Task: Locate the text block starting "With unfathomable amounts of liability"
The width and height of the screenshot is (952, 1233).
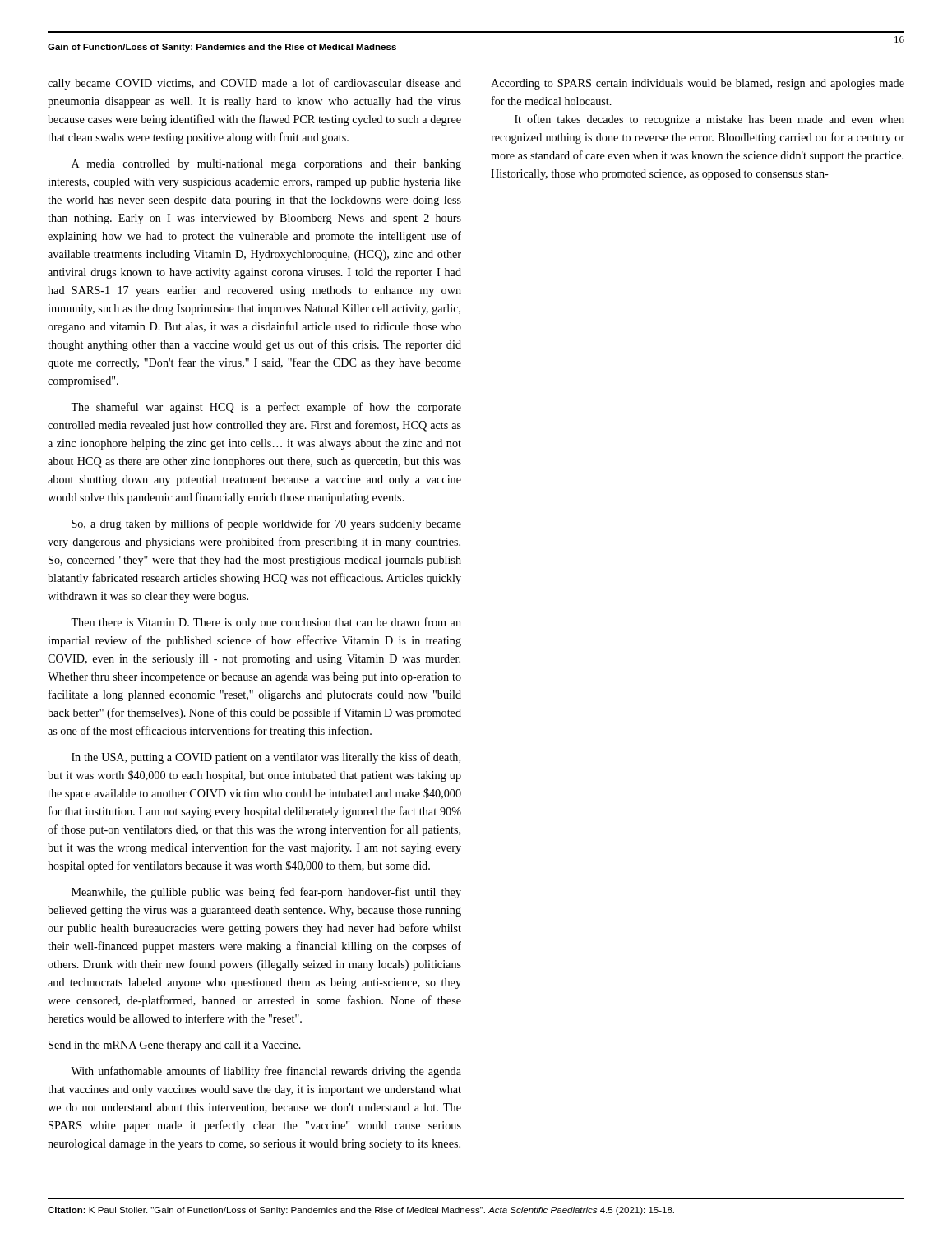Action: point(251,83)
